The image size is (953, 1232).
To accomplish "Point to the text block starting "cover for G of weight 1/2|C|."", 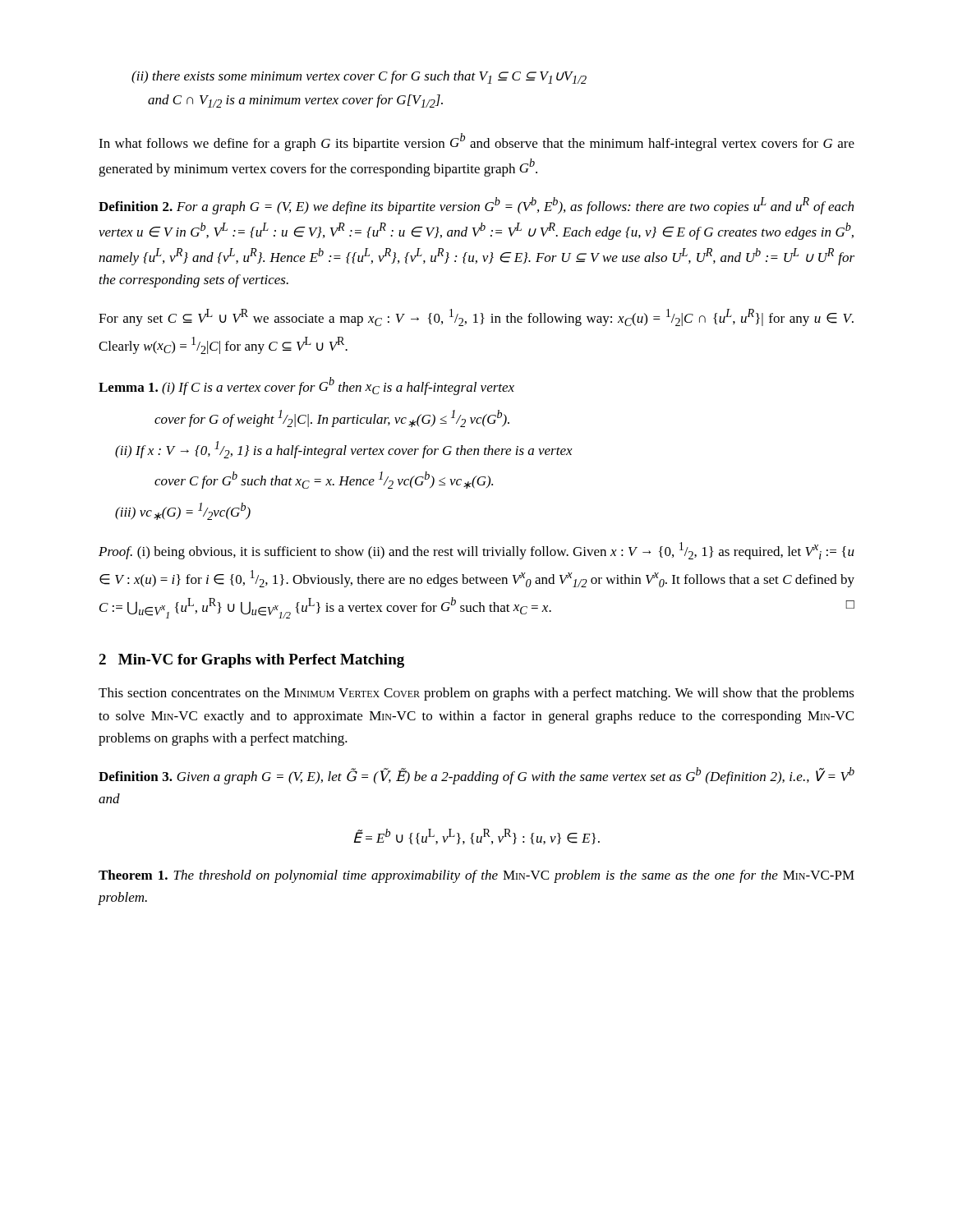I will [333, 419].
